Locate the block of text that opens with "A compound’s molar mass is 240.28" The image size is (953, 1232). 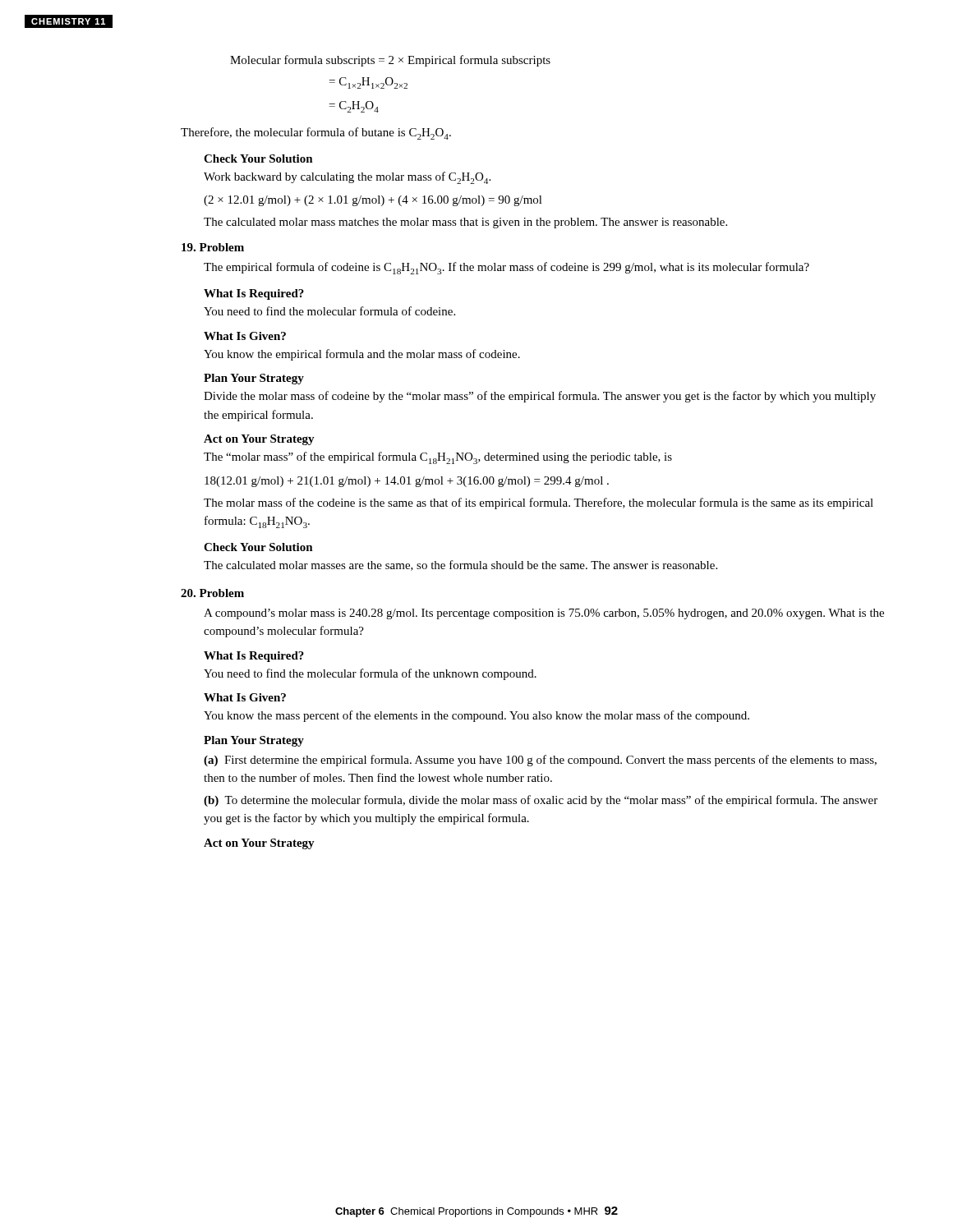coord(545,622)
